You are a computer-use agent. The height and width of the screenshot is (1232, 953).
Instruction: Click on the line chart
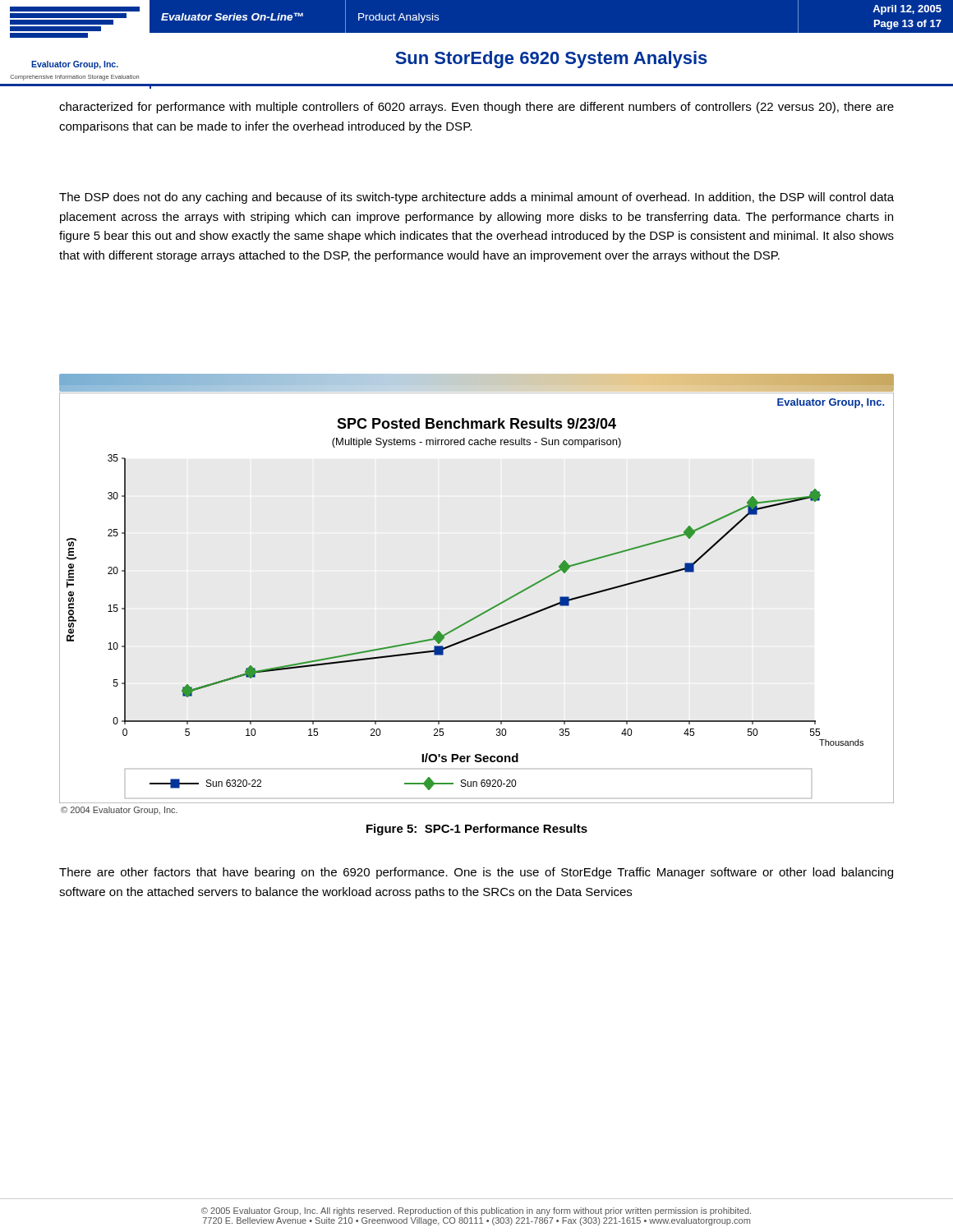pyautogui.click(x=476, y=598)
